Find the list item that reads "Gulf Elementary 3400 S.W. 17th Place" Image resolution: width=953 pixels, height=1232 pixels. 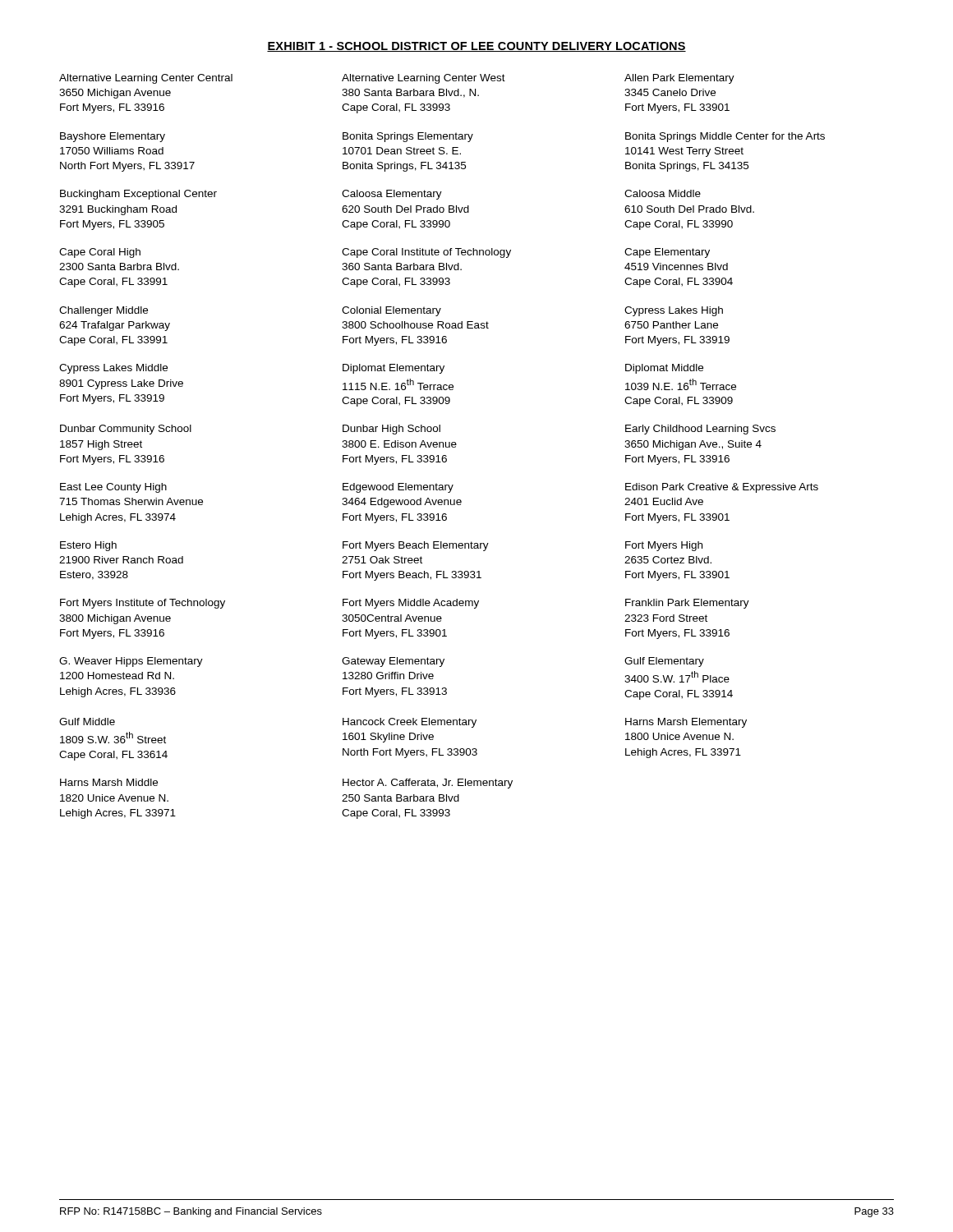(664, 662)
